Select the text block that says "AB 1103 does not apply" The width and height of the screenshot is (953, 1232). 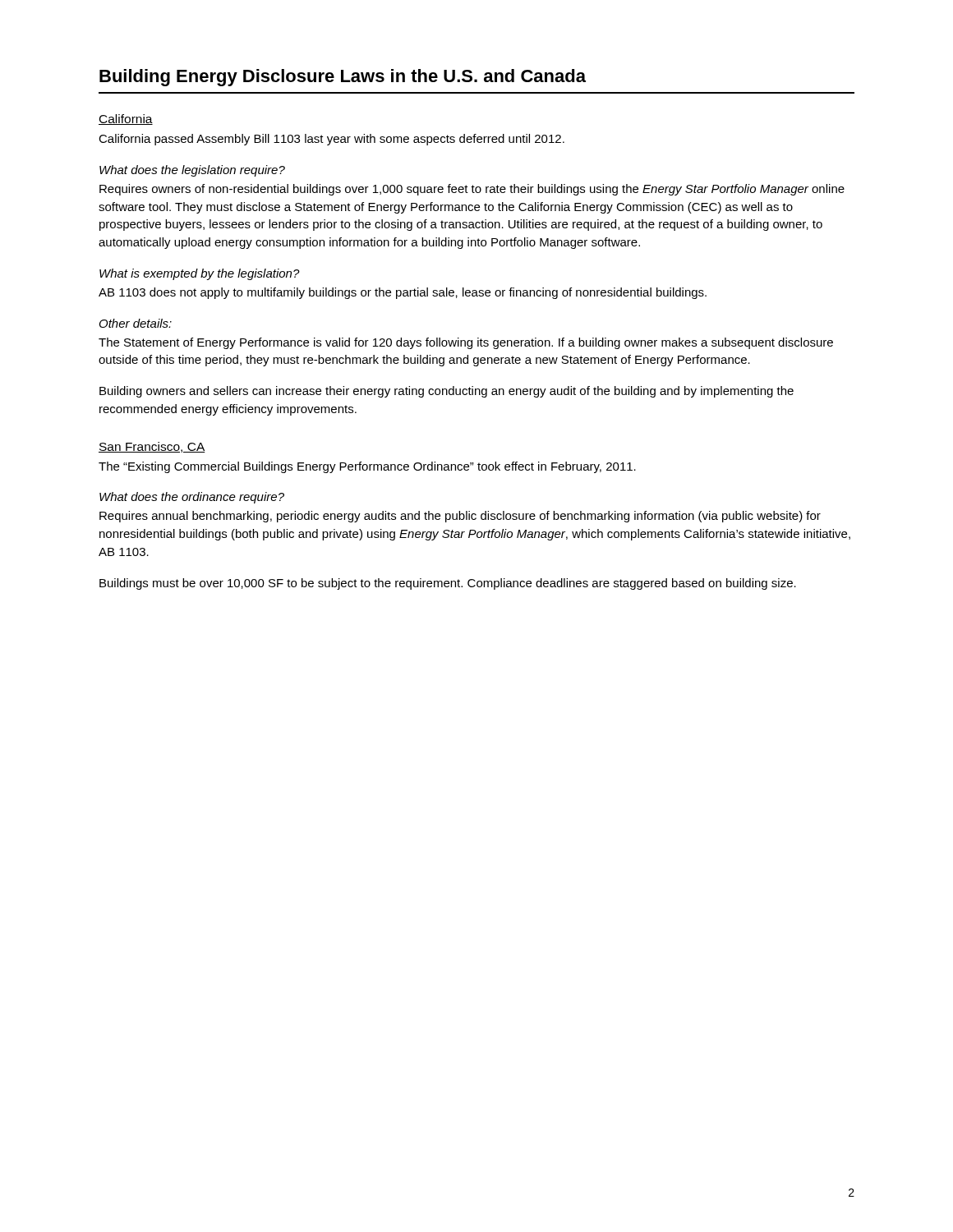(403, 292)
